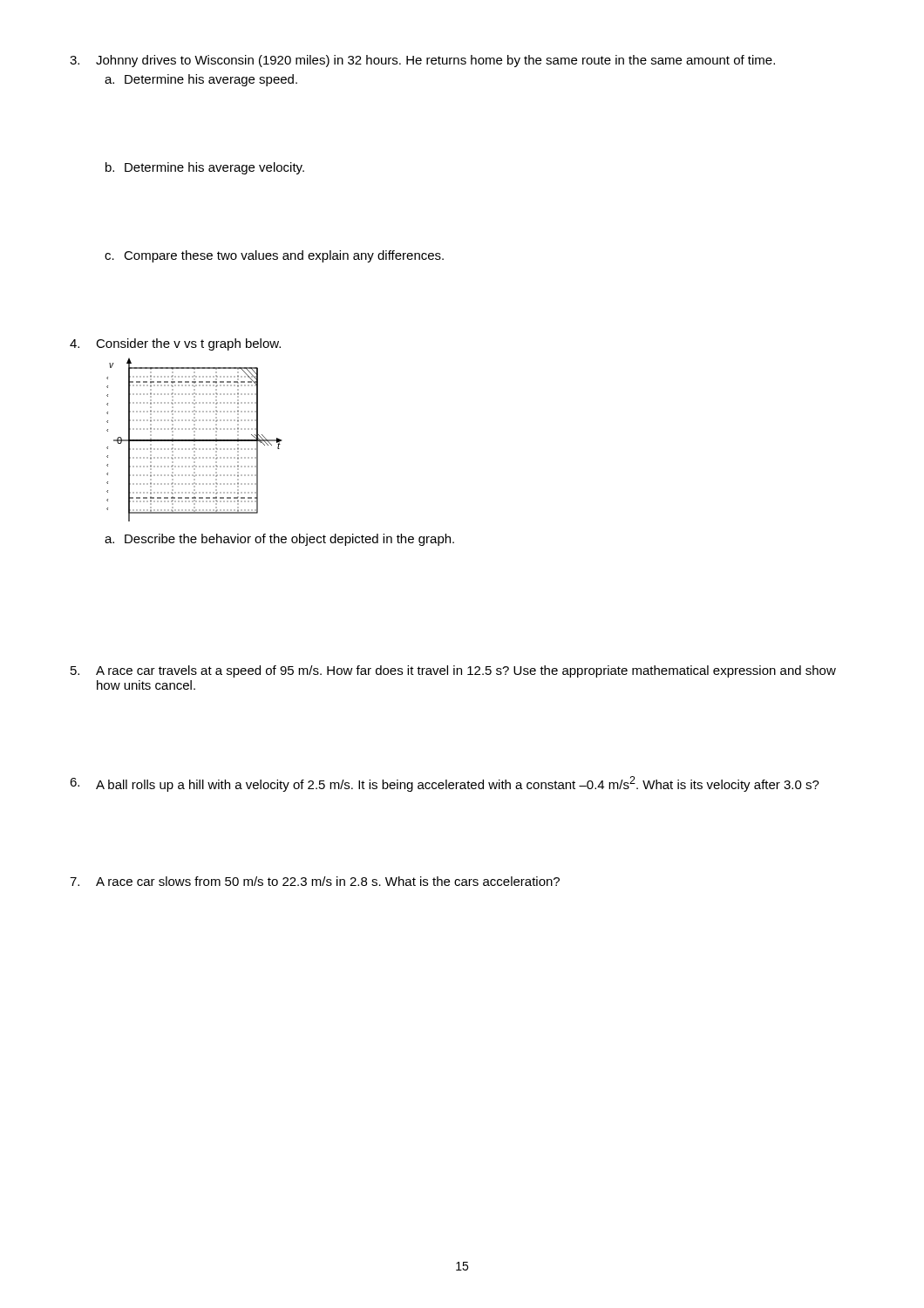Find the block on this page that starts "a. Describe the behavior of the object depicted"
Screen dimensions: 1308x924
[x=280, y=538]
